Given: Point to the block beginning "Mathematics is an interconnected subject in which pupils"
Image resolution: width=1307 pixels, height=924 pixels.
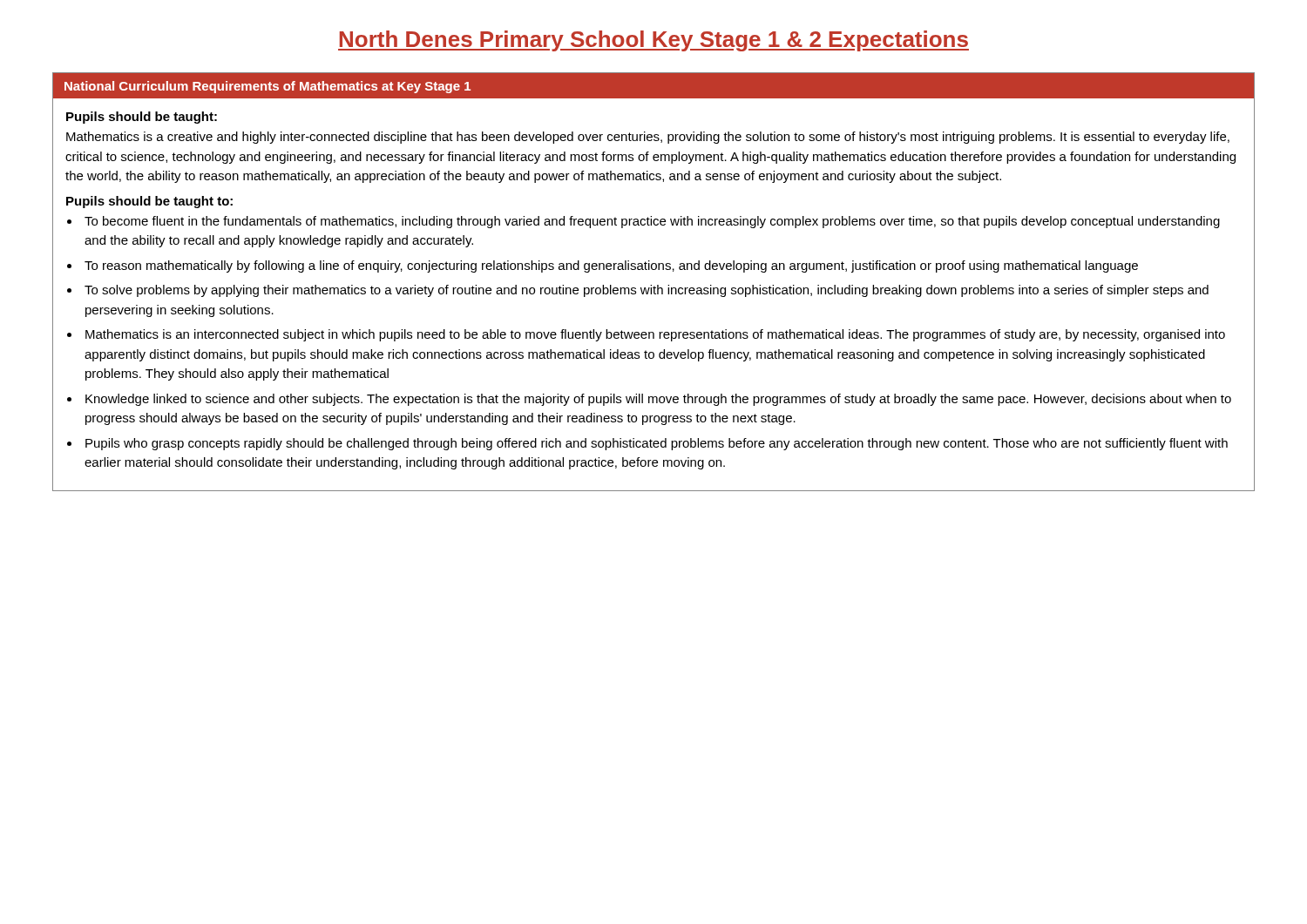Looking at the screenshot, I should (x=655, y=354).
